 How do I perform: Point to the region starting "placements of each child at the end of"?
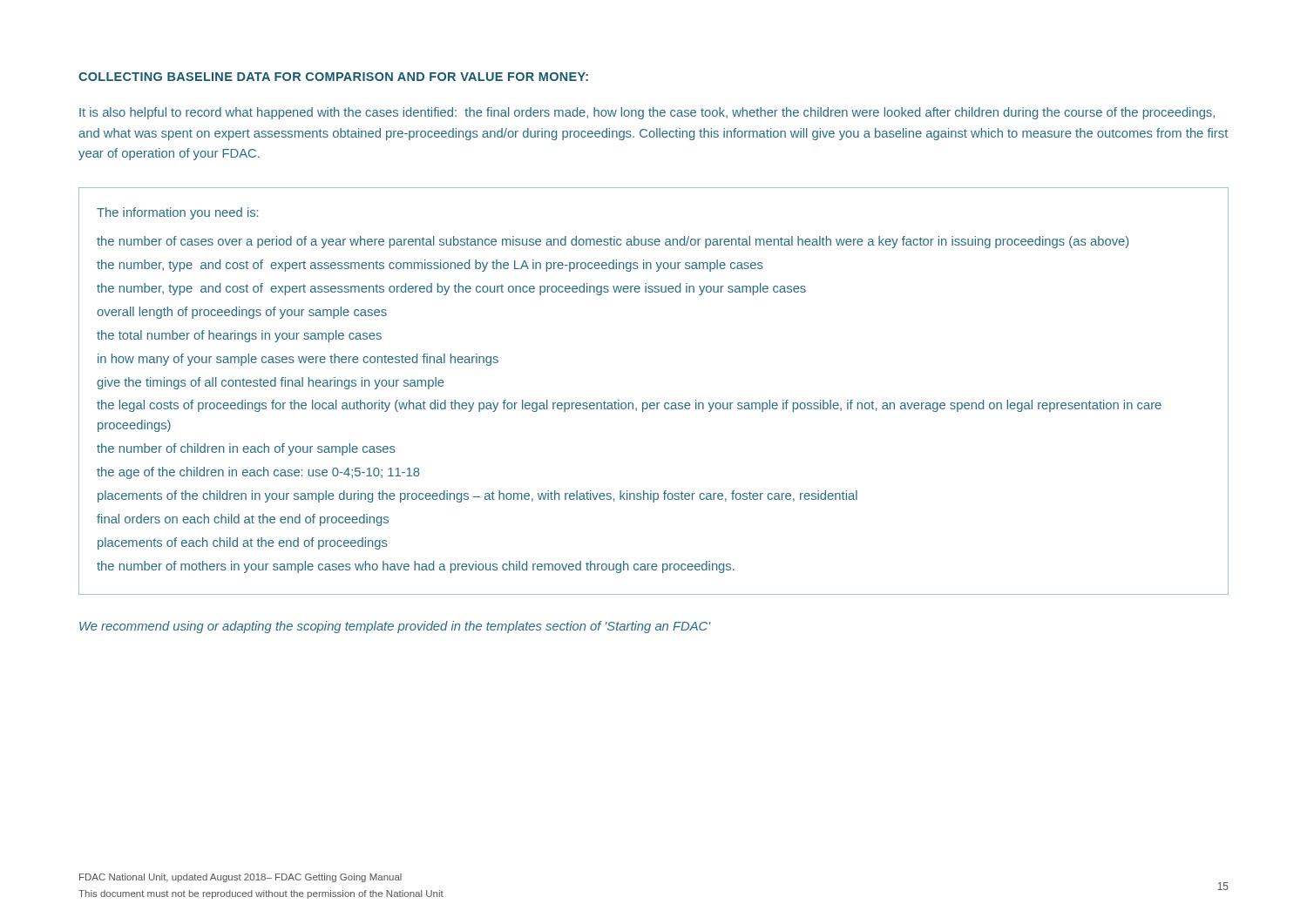(242, 543)
